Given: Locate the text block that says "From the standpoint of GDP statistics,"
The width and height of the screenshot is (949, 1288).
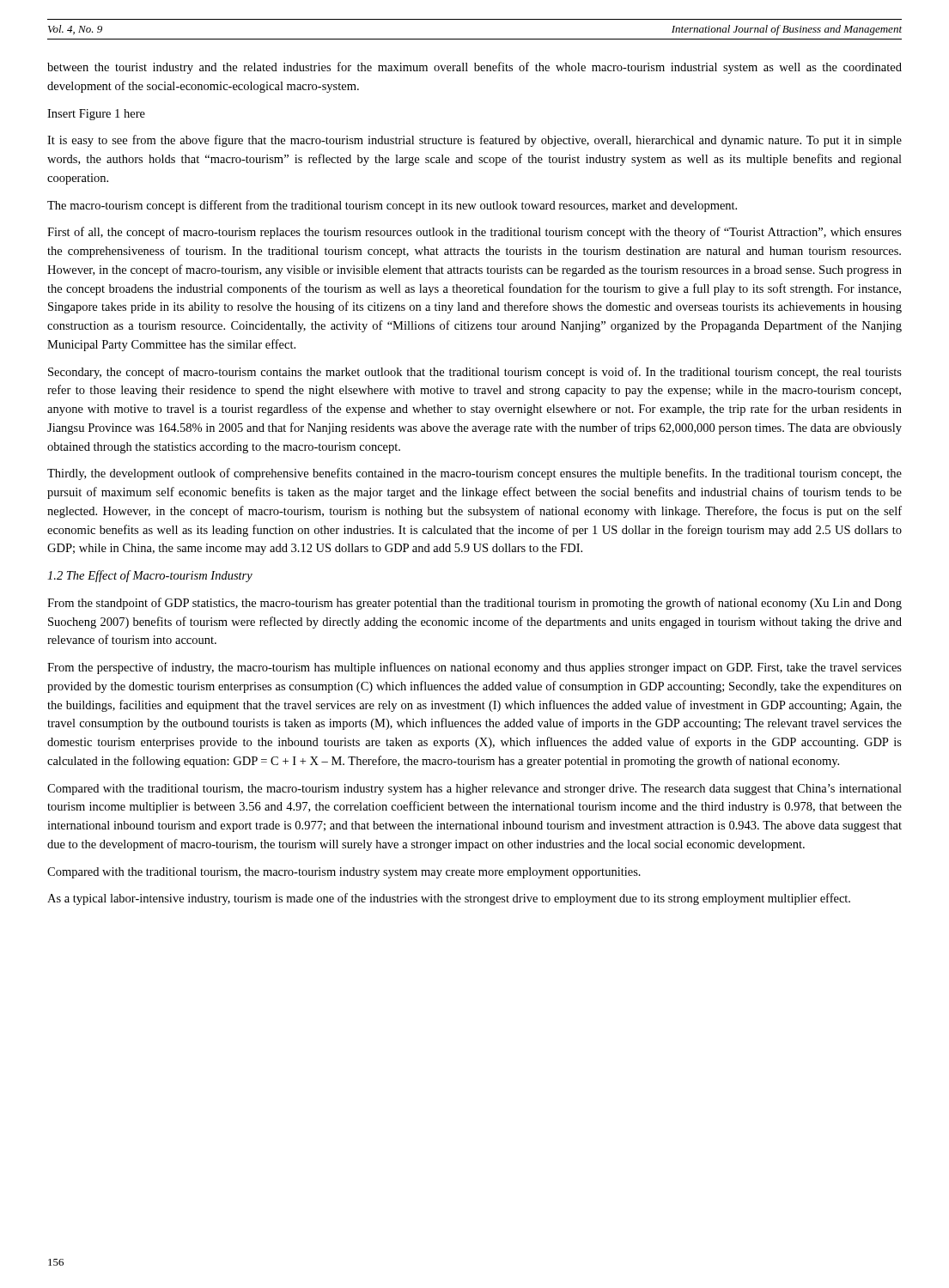Looking at the screenshot, I should [474, 622].
